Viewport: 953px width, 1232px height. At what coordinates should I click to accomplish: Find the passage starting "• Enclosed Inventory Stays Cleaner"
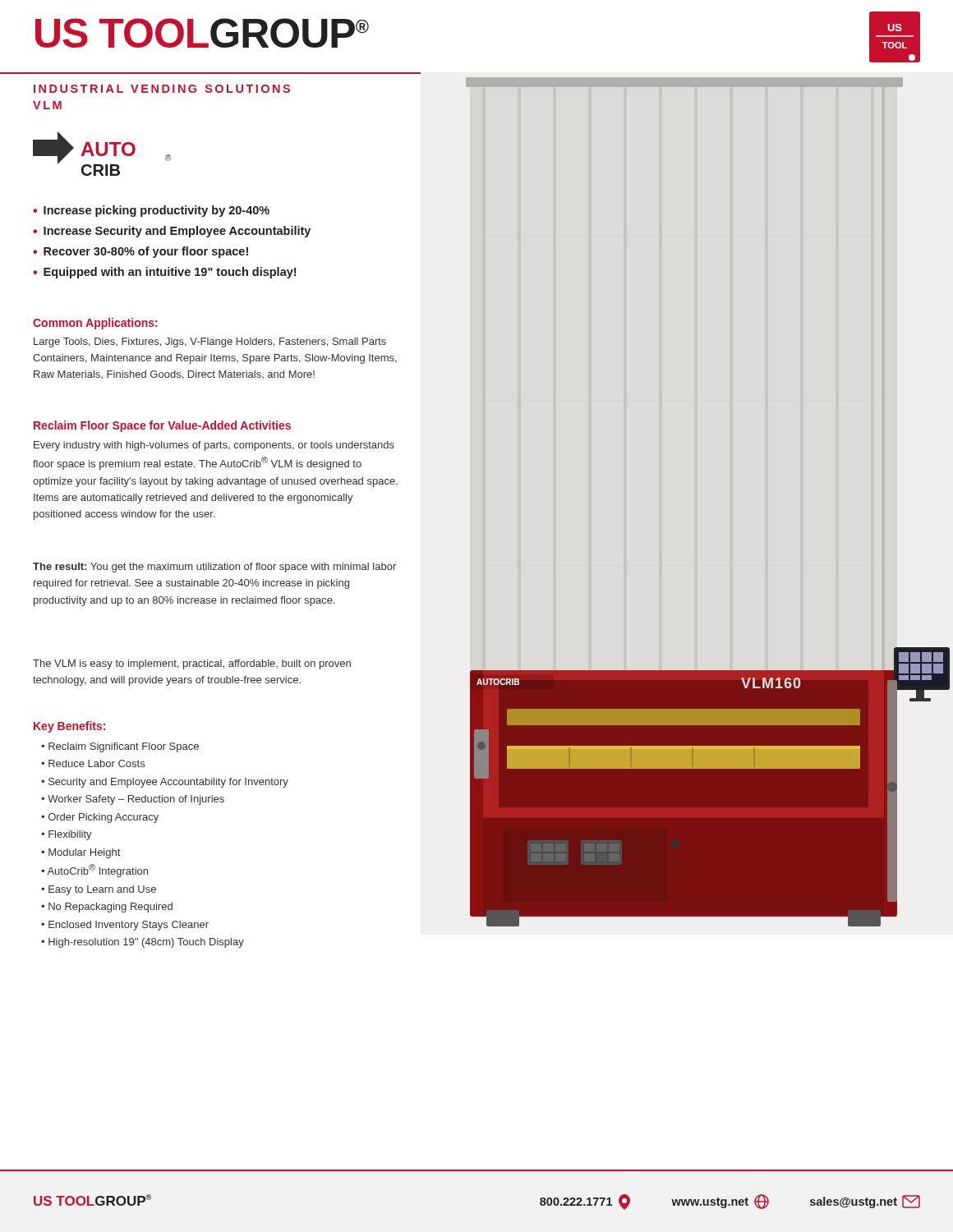(x=125, y=924)
